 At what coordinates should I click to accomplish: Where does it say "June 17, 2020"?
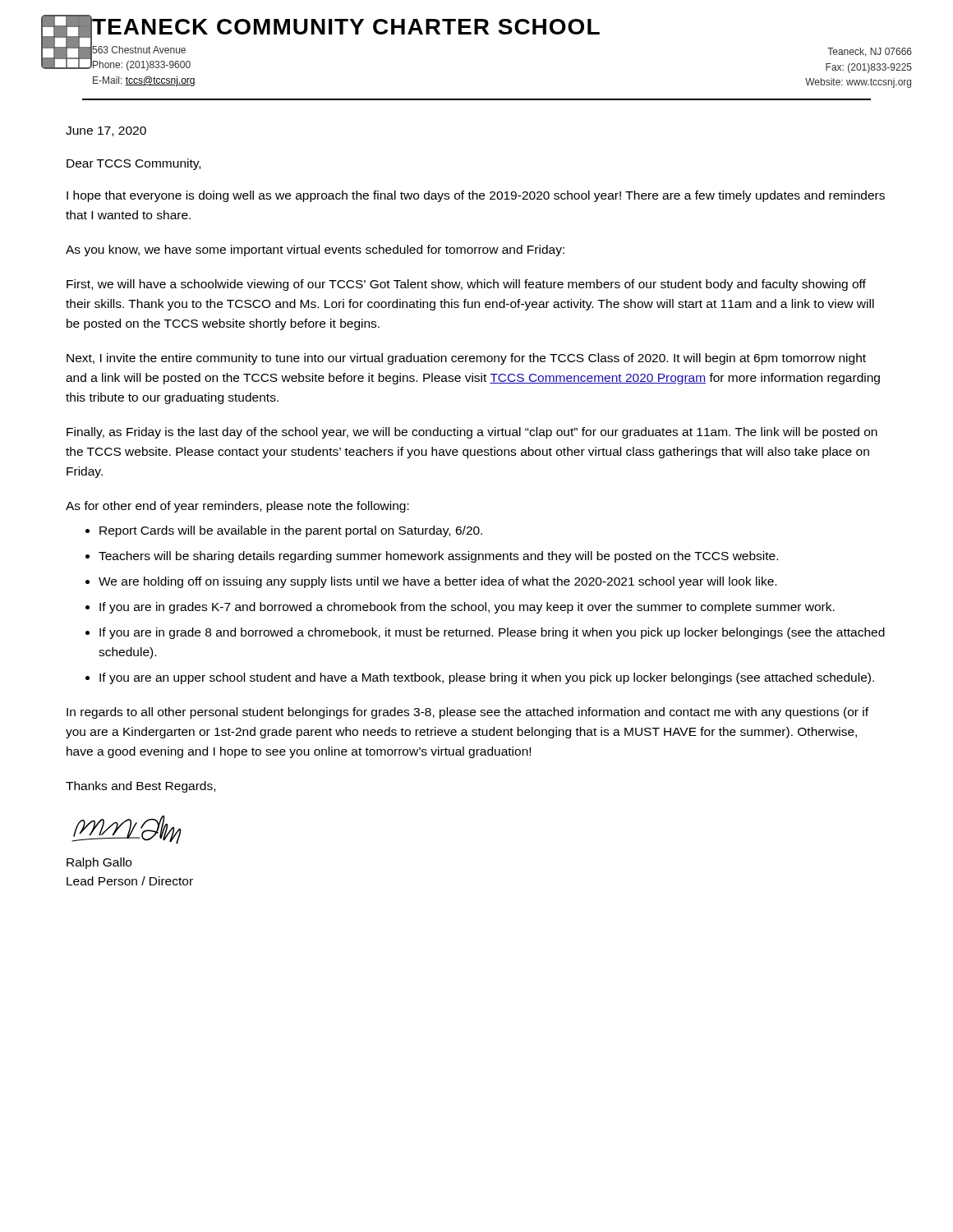106,130
